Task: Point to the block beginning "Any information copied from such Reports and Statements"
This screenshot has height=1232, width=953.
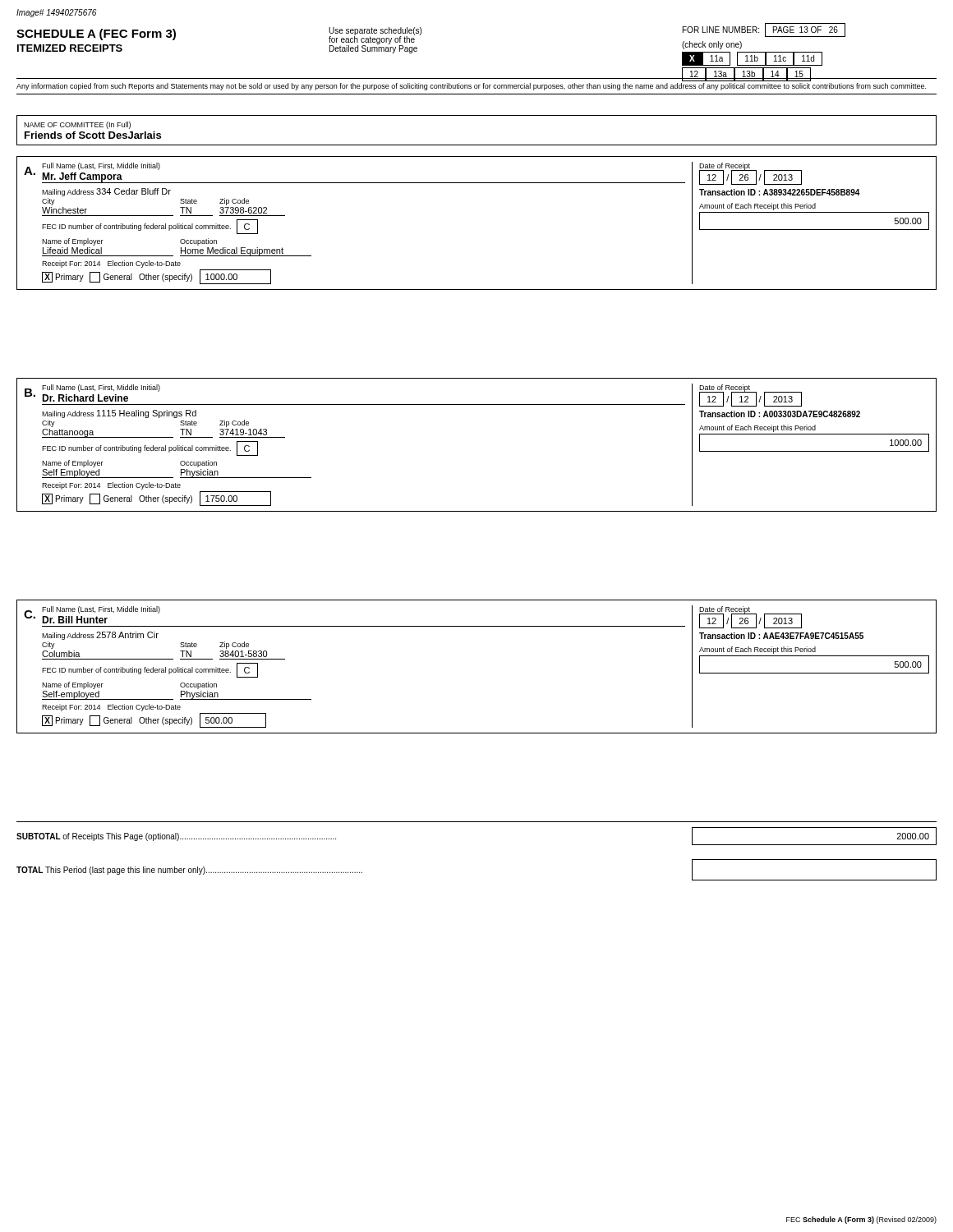Action: (472, 86)
